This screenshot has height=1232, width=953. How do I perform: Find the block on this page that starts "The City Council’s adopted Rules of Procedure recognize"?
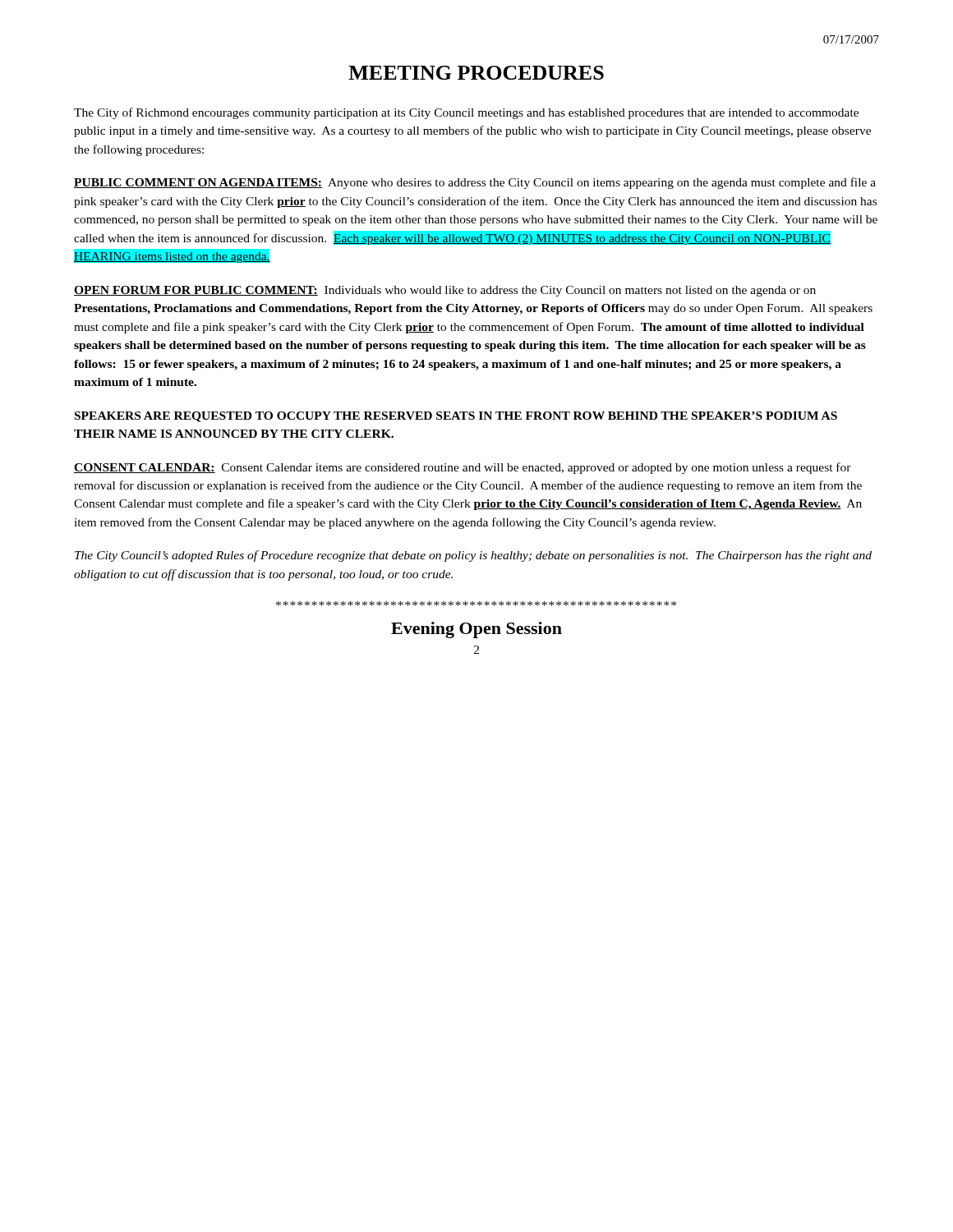[x=473, y=564]
